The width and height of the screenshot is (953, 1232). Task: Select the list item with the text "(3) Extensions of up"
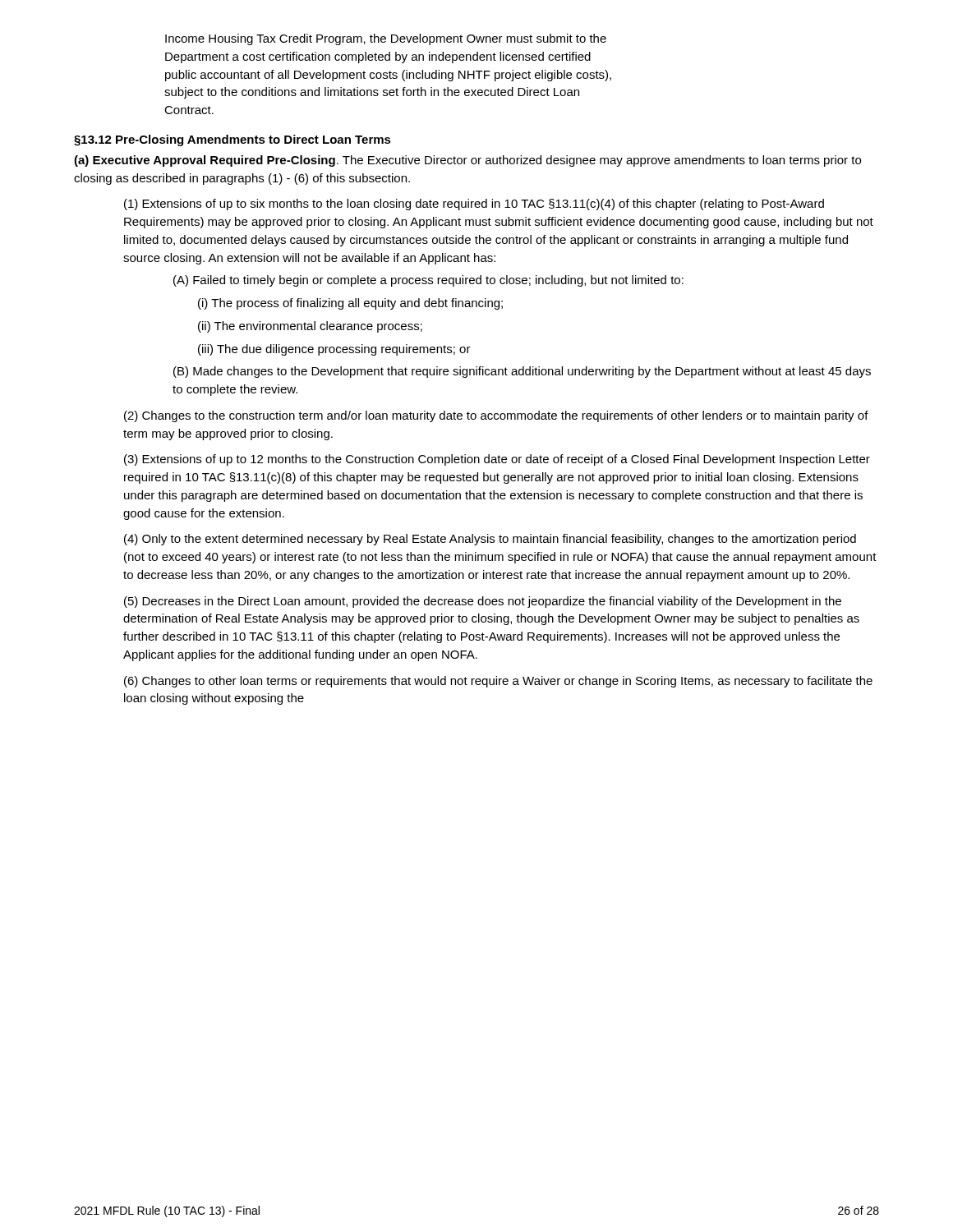(x=497, y=486)
